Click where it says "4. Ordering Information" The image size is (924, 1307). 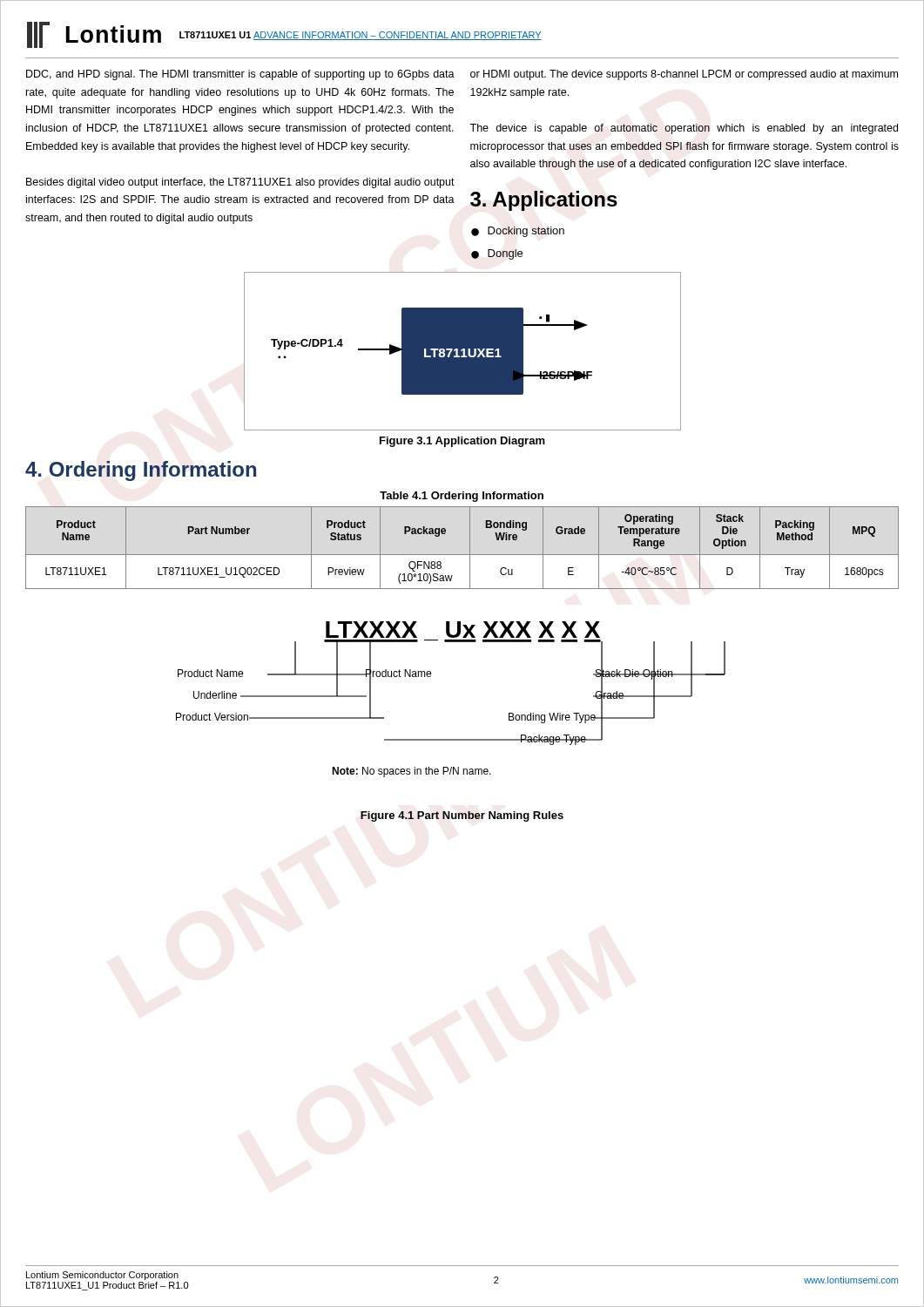coord(141,469)
